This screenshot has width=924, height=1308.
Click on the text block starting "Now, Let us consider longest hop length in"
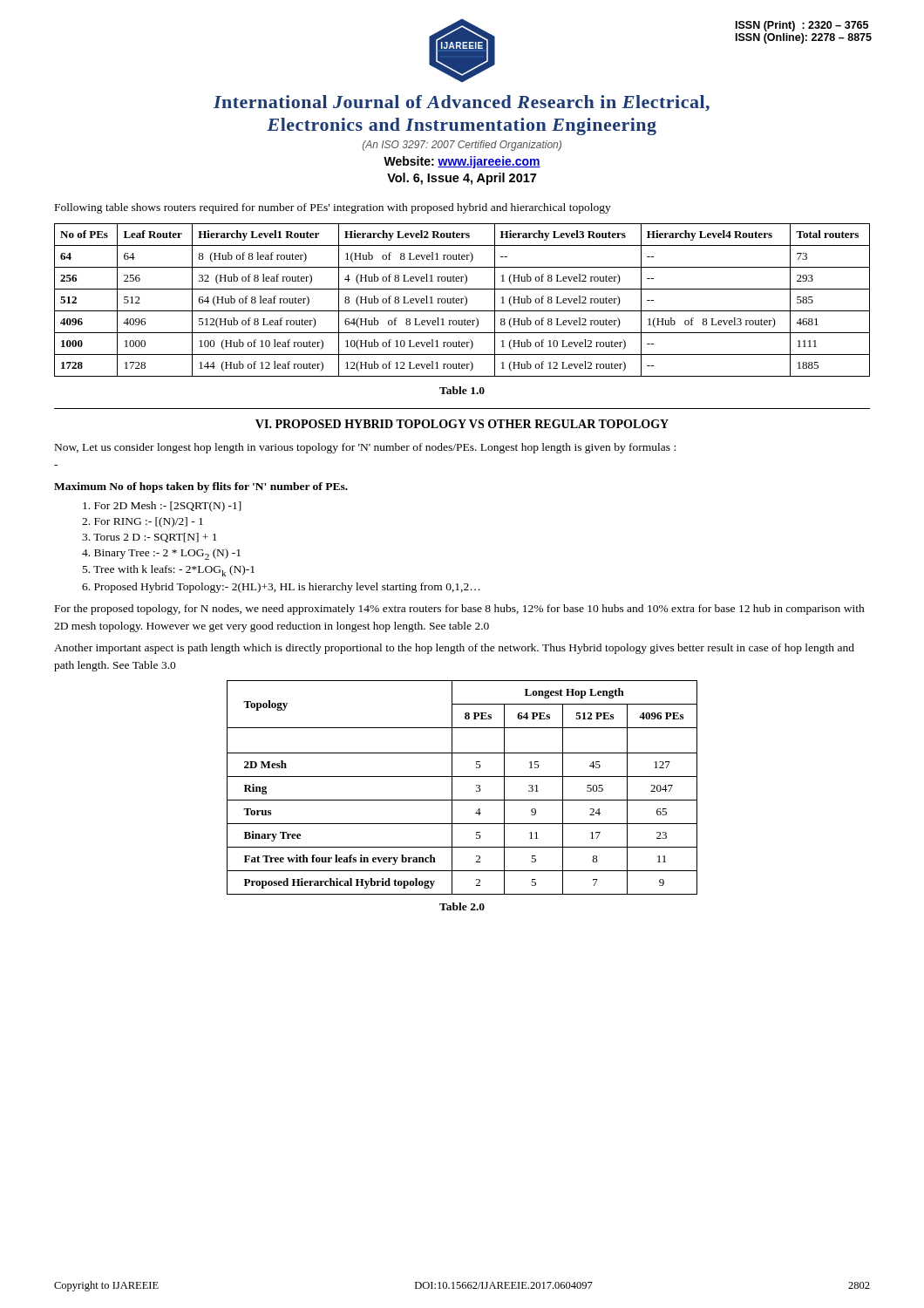tap(365, 455)
